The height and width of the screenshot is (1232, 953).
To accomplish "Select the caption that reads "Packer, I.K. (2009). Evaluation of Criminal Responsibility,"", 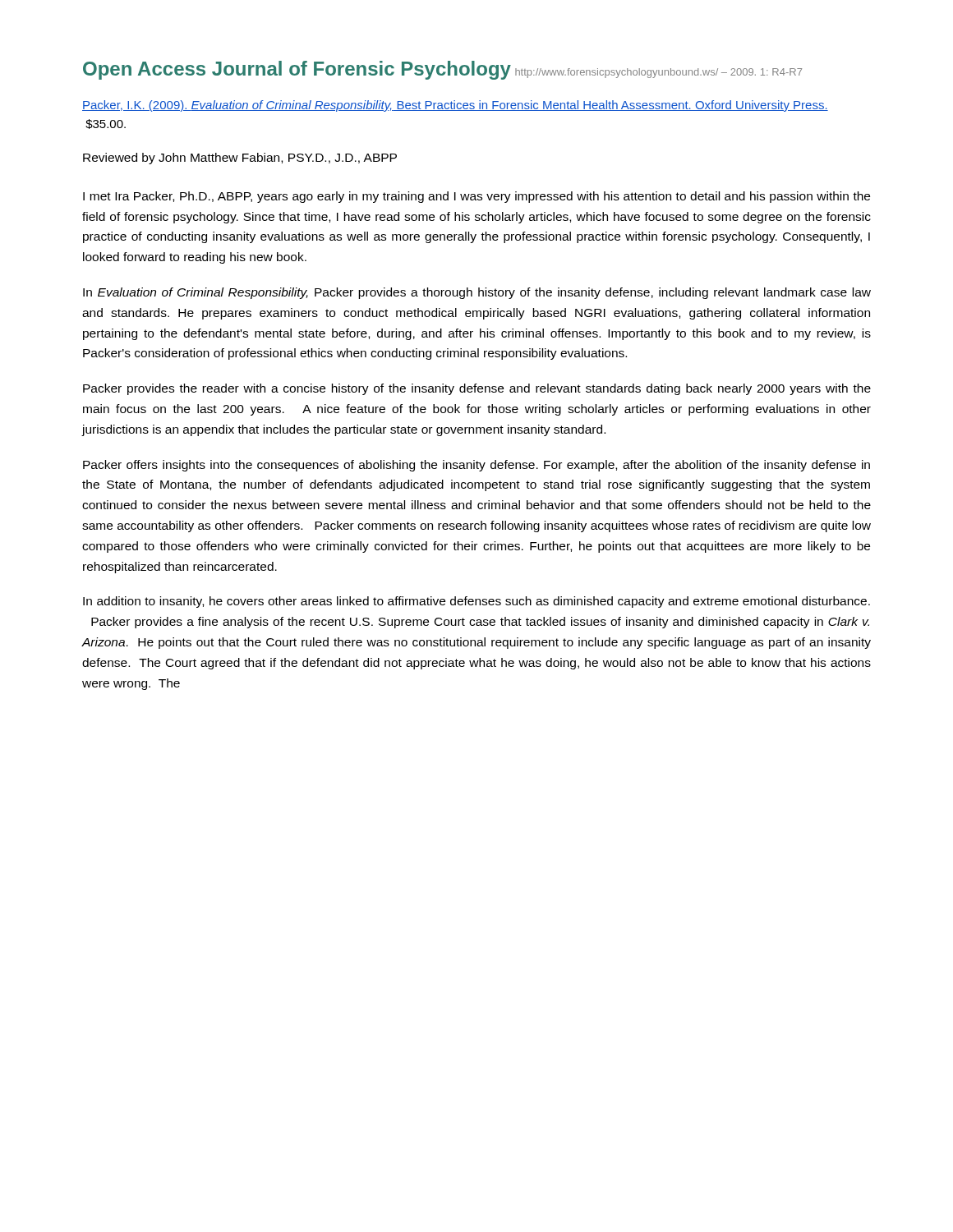I will tap(455, 114).
